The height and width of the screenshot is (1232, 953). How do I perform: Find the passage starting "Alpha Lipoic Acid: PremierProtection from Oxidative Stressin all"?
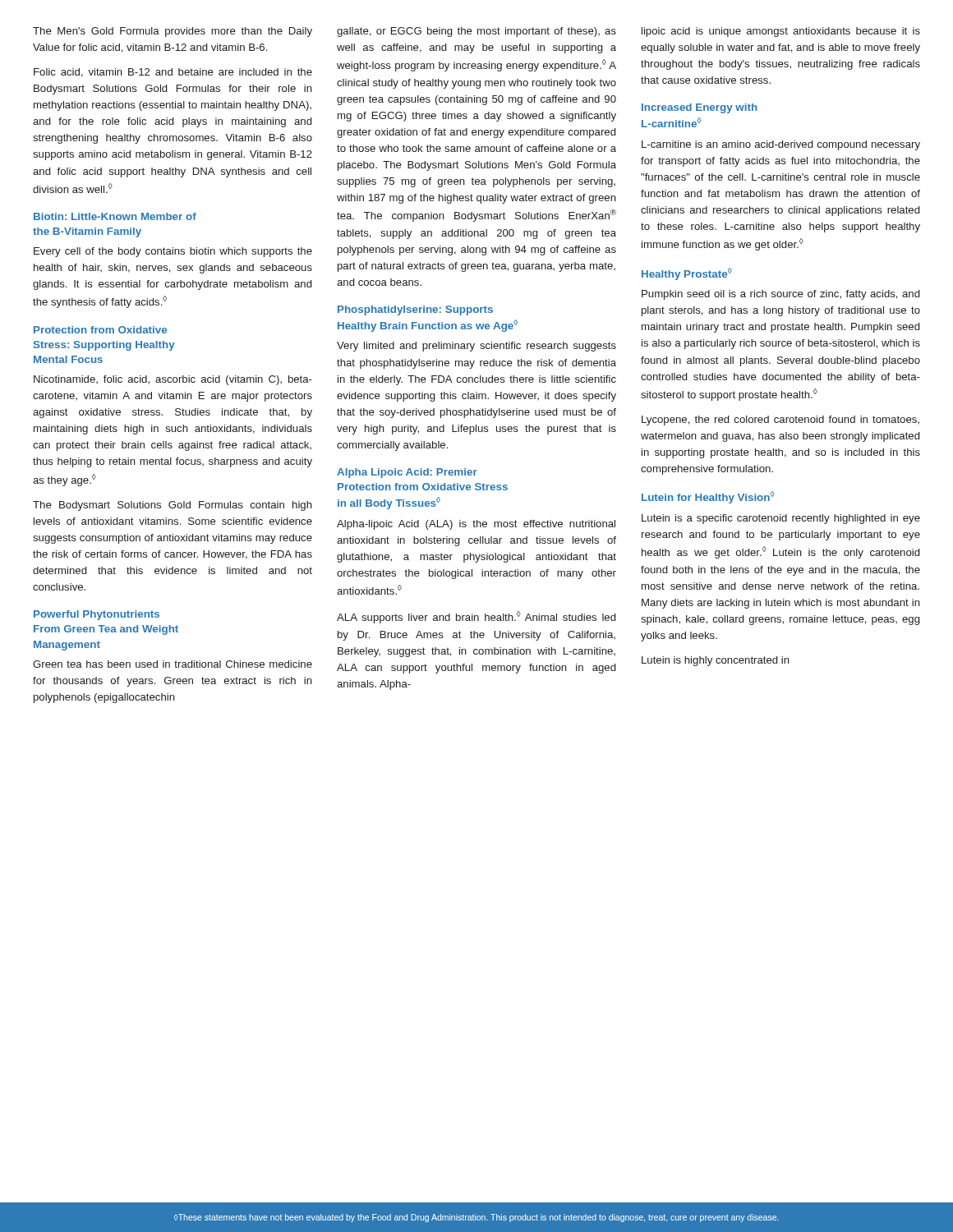coord(476,488)
